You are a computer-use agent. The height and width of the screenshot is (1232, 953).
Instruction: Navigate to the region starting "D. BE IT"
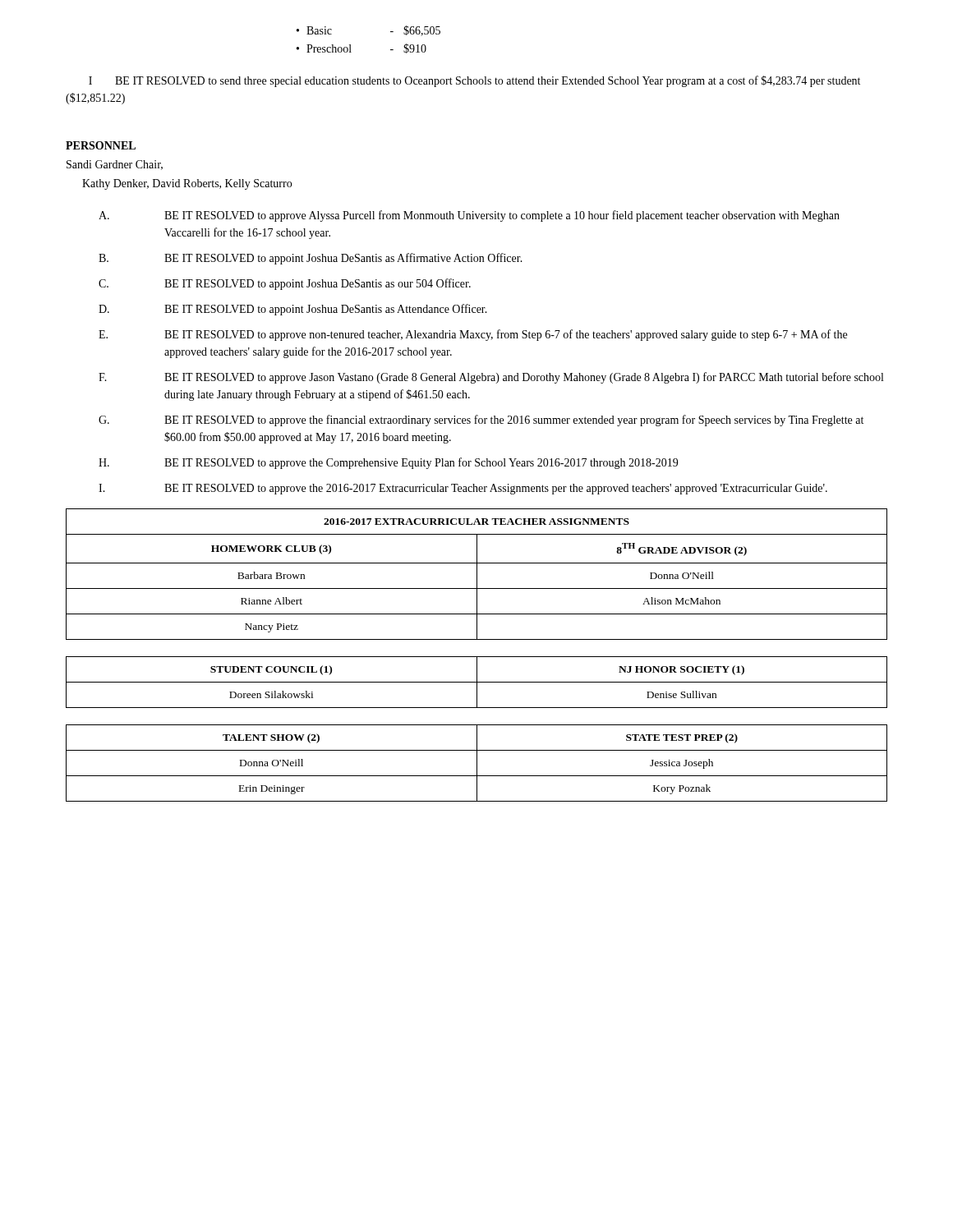[277, 309]
